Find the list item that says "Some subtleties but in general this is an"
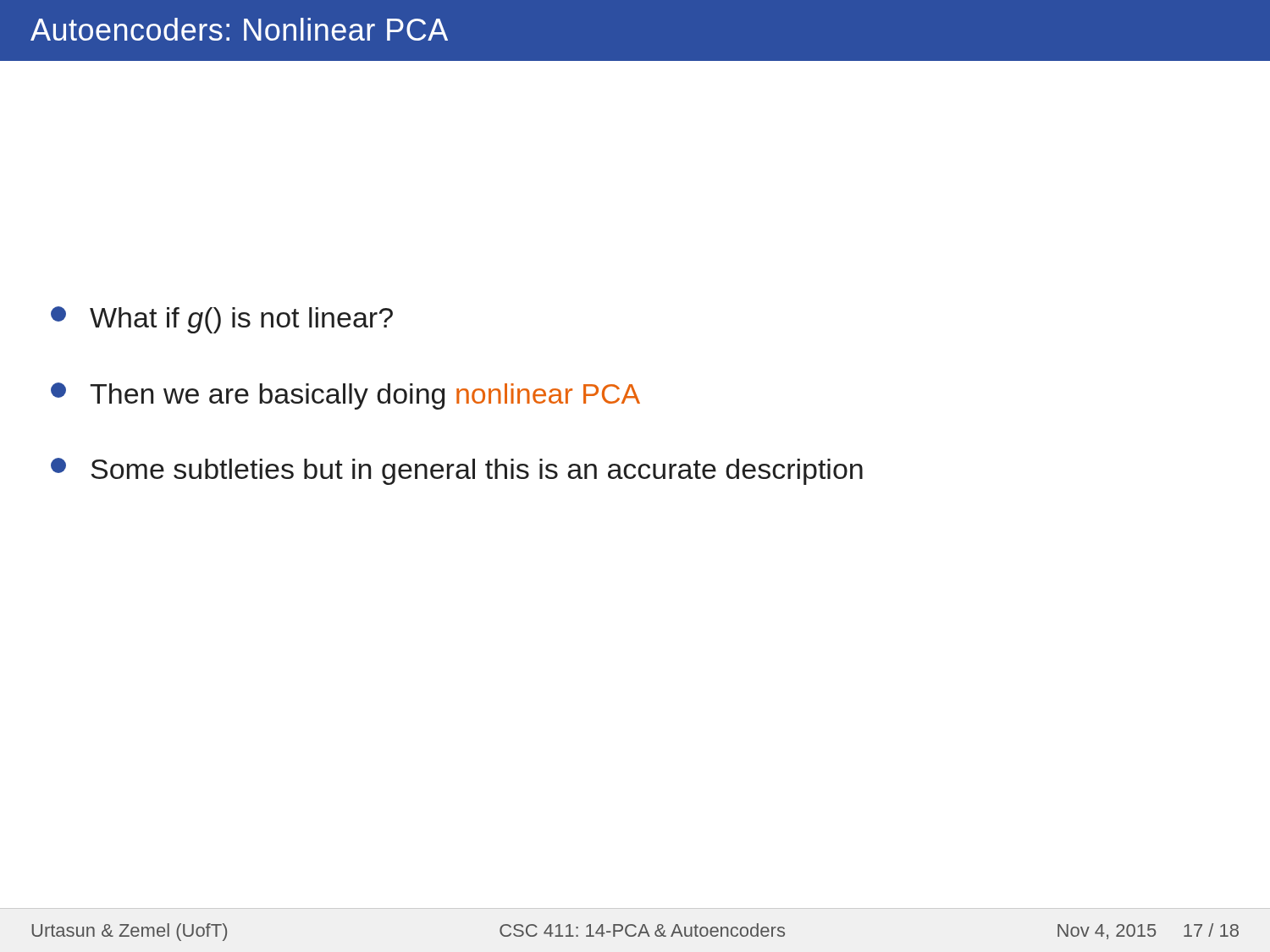Screen dimensions: 952x1270 click(458, 470)
